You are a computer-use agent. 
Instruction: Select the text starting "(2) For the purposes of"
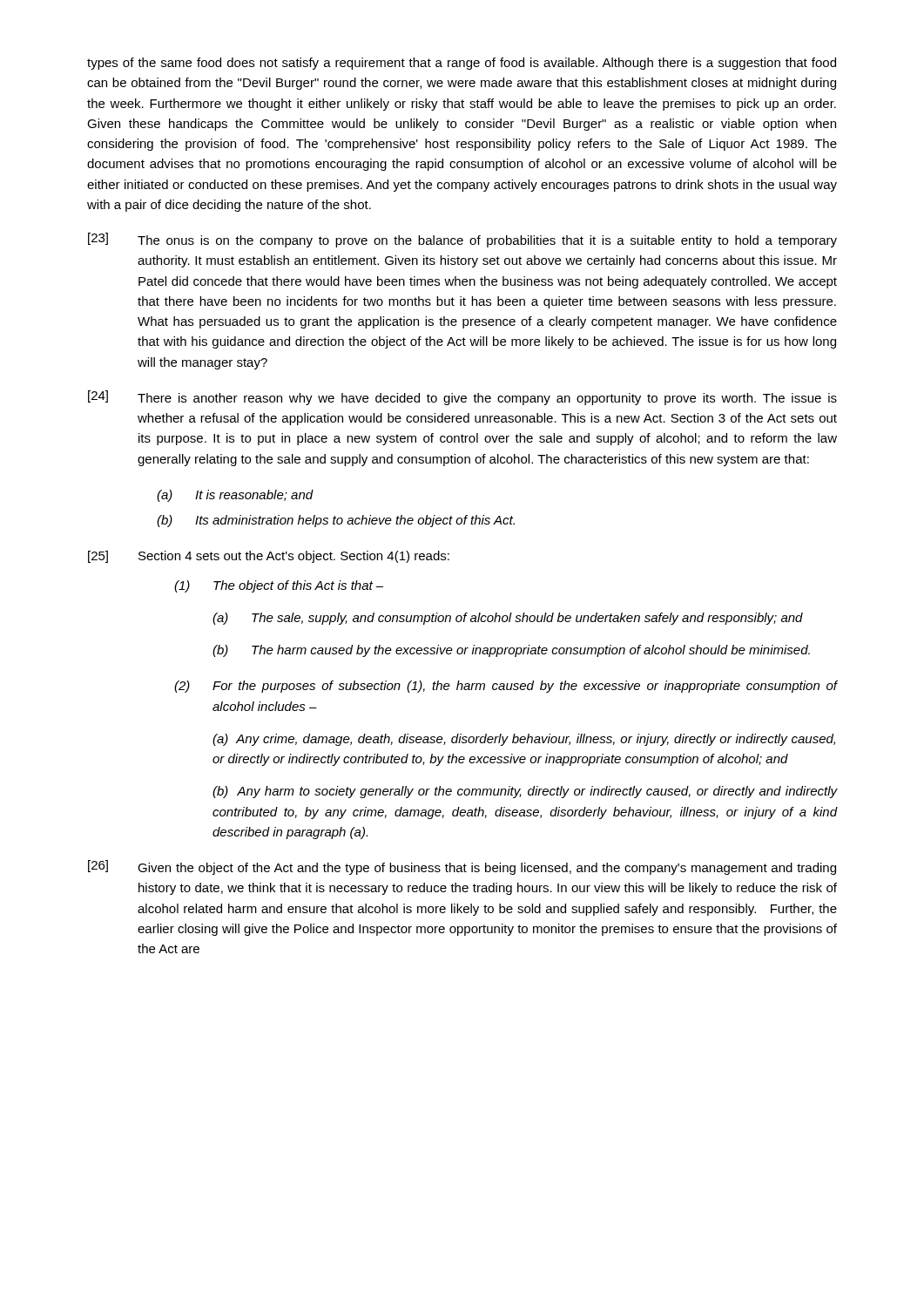[x=506, y=696]
